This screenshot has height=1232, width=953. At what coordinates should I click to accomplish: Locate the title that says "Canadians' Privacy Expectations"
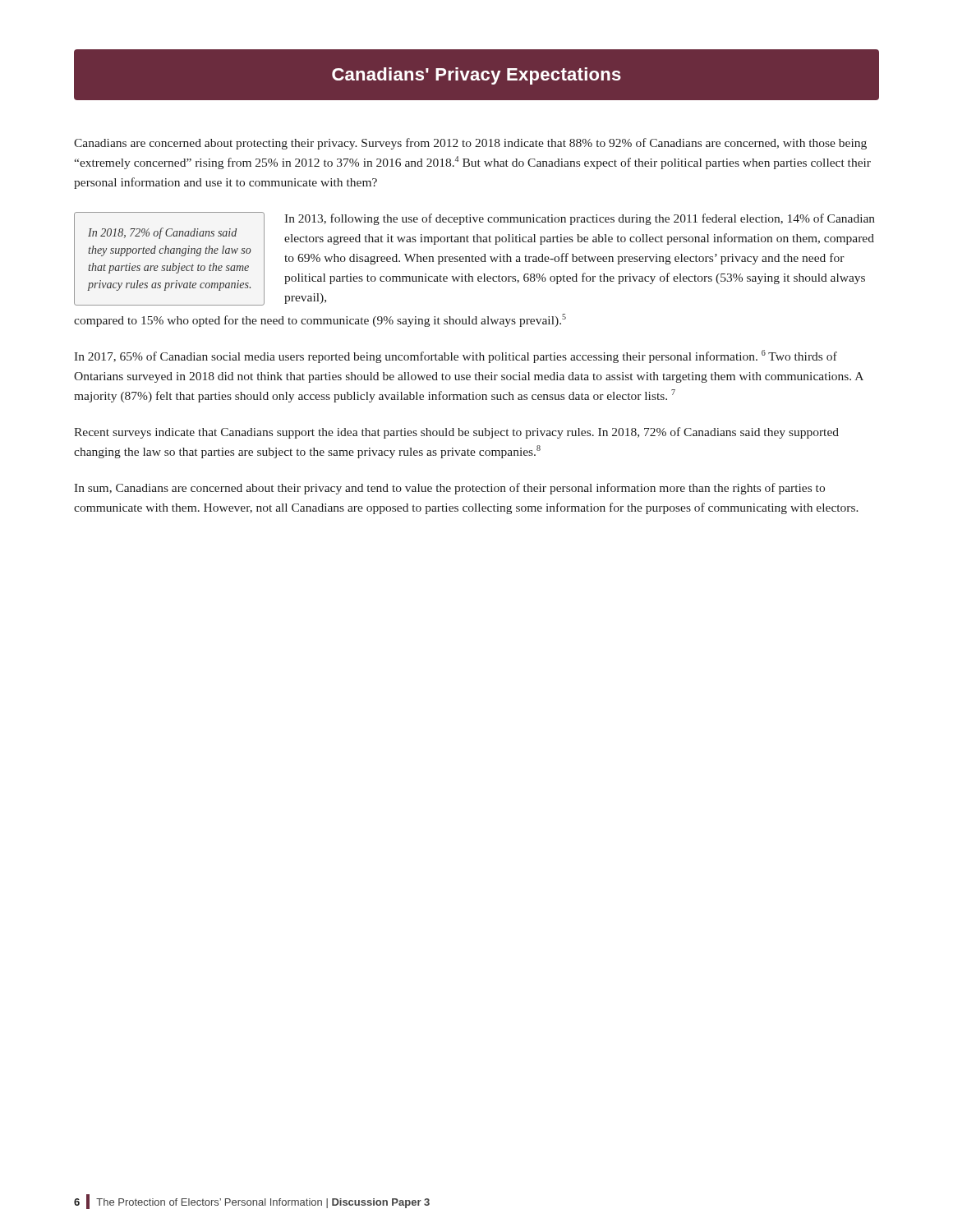(476, 75)
